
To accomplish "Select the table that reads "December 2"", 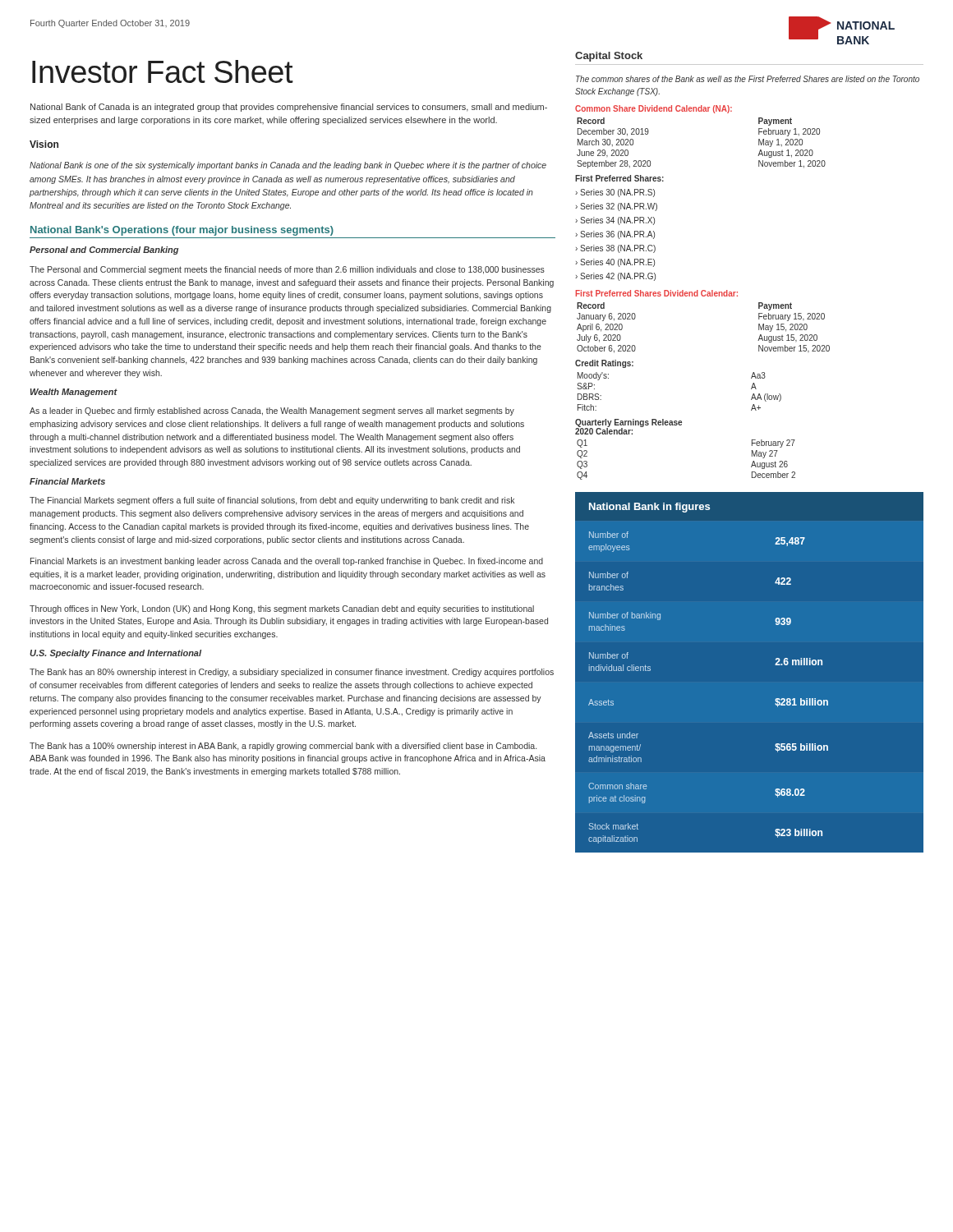I will (x=749, y=459).
